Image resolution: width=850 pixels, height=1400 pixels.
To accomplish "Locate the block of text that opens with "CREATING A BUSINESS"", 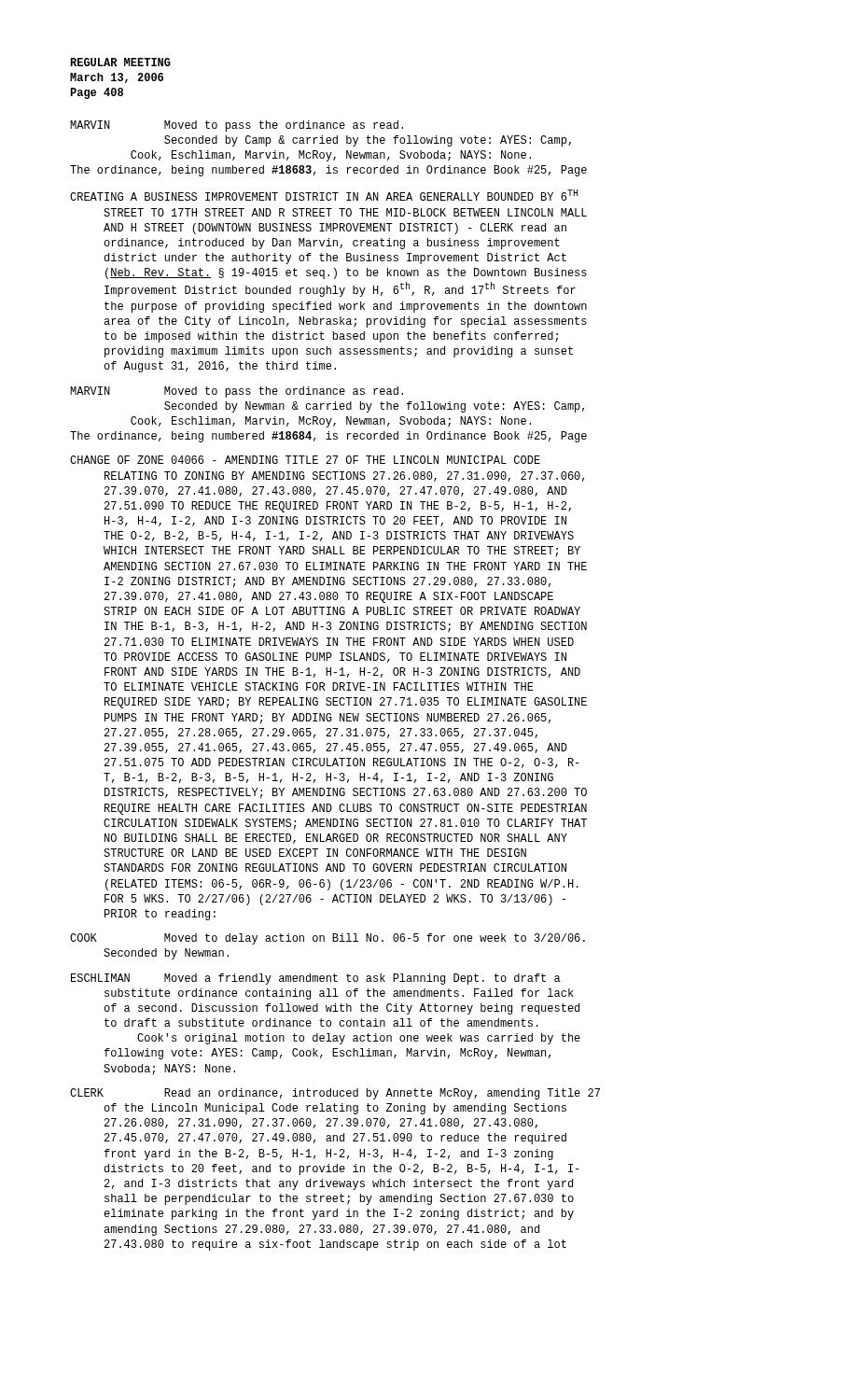I will (x=425, y=281).
